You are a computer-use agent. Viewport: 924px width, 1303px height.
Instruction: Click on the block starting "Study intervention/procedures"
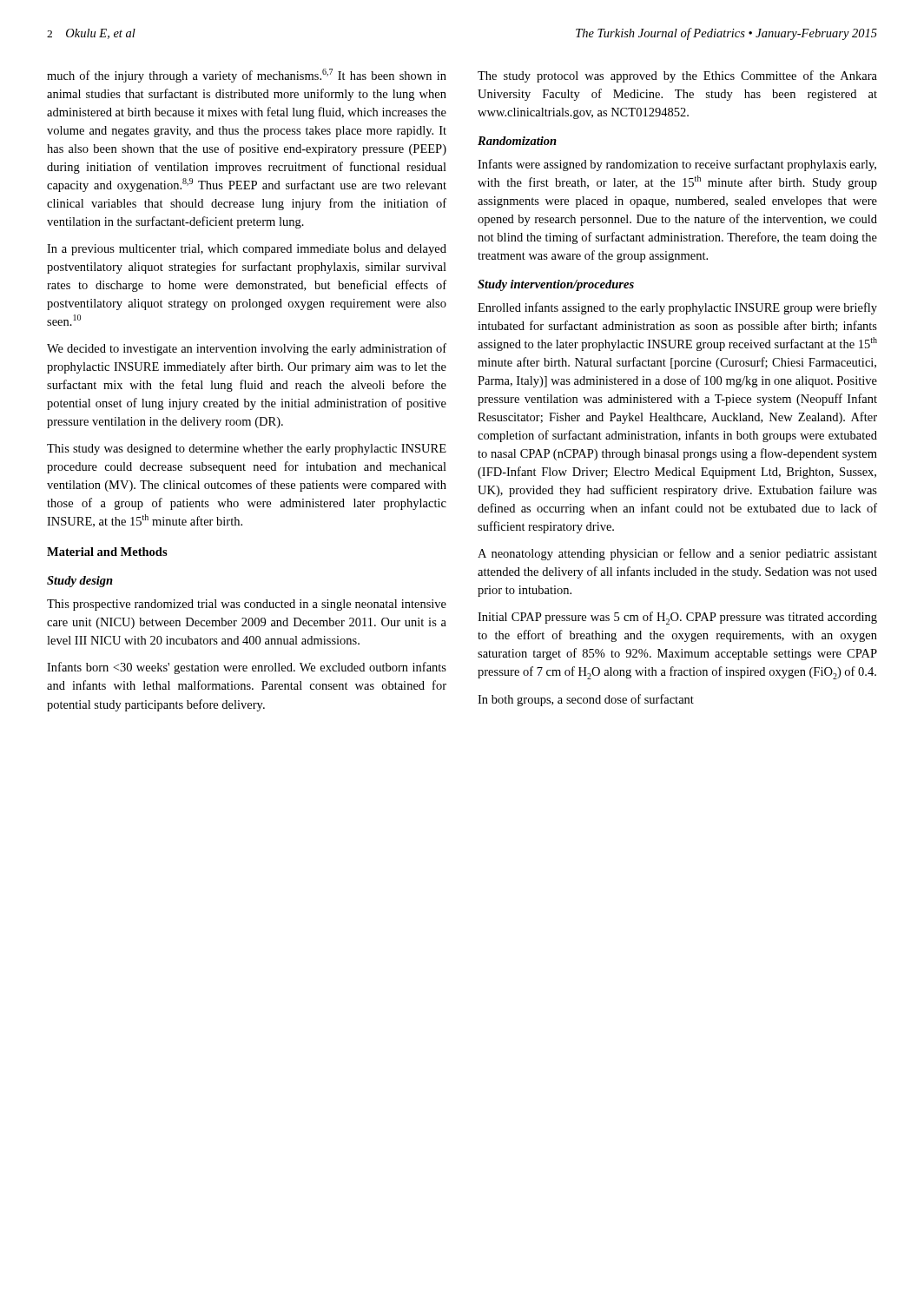556,285
